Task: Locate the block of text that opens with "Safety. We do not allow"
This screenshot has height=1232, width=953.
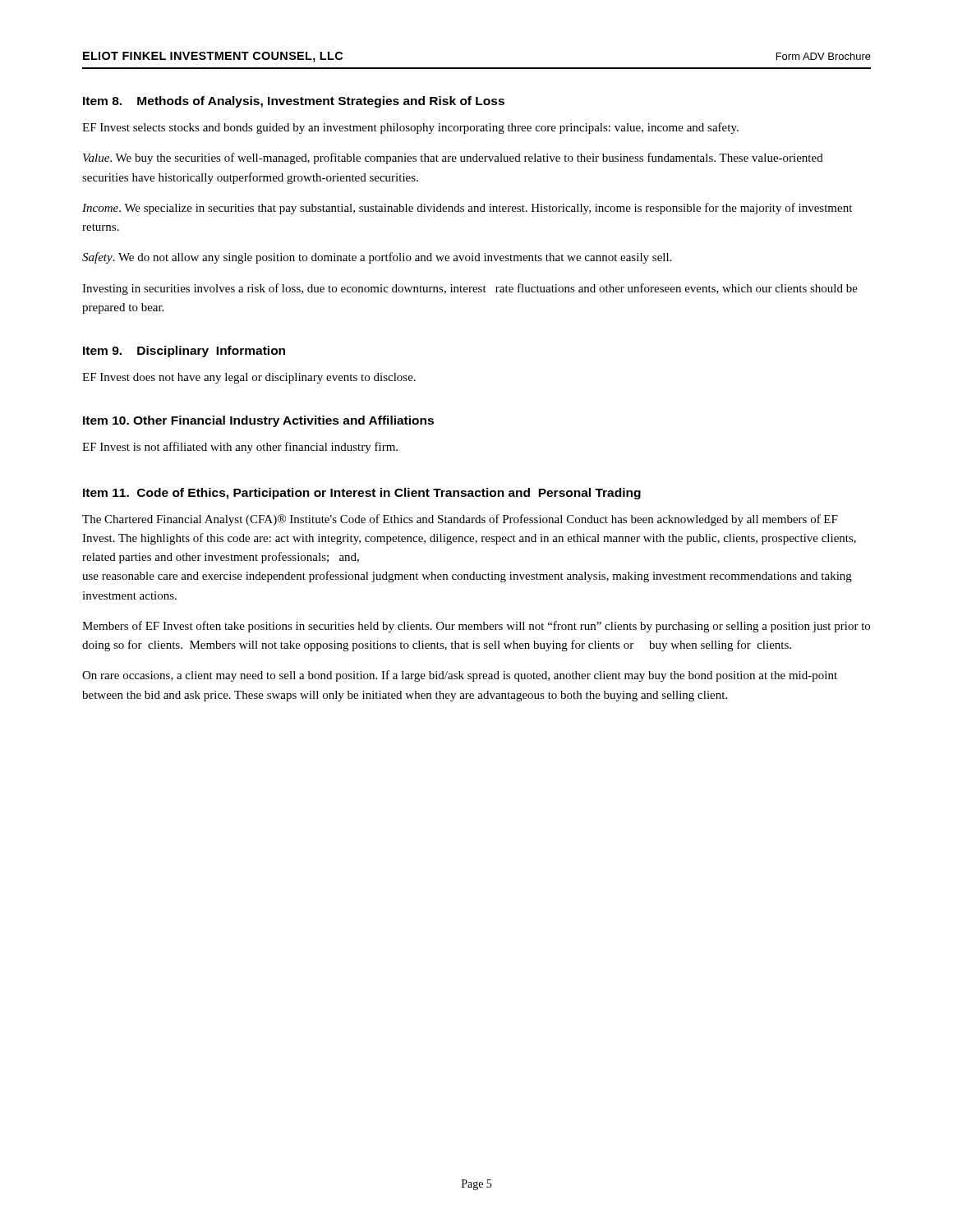Action: 377,257
